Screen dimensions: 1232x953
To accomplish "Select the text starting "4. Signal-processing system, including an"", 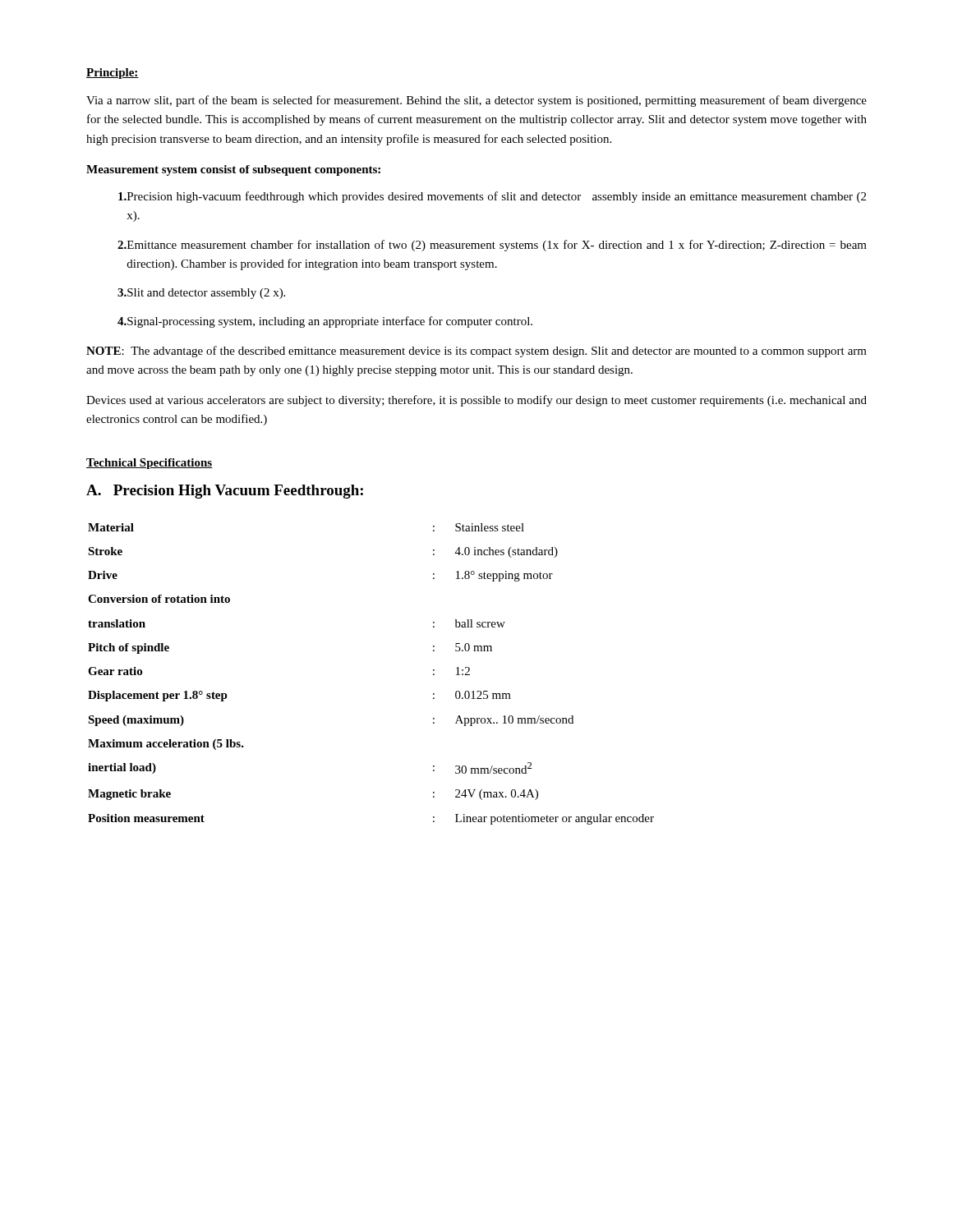I will [x=476, y=322].
